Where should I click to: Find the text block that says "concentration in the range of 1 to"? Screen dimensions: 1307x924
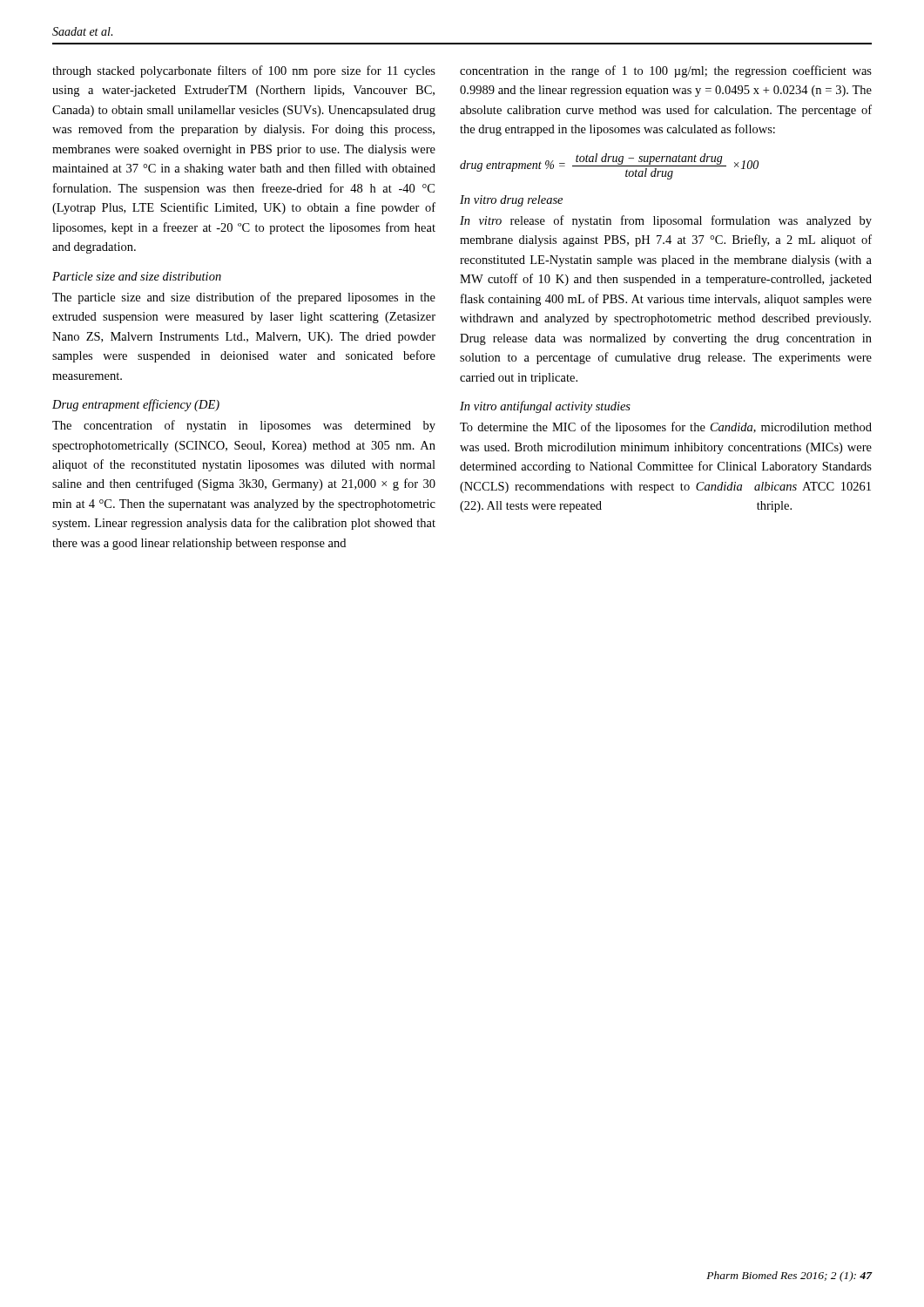pos(666,100)
